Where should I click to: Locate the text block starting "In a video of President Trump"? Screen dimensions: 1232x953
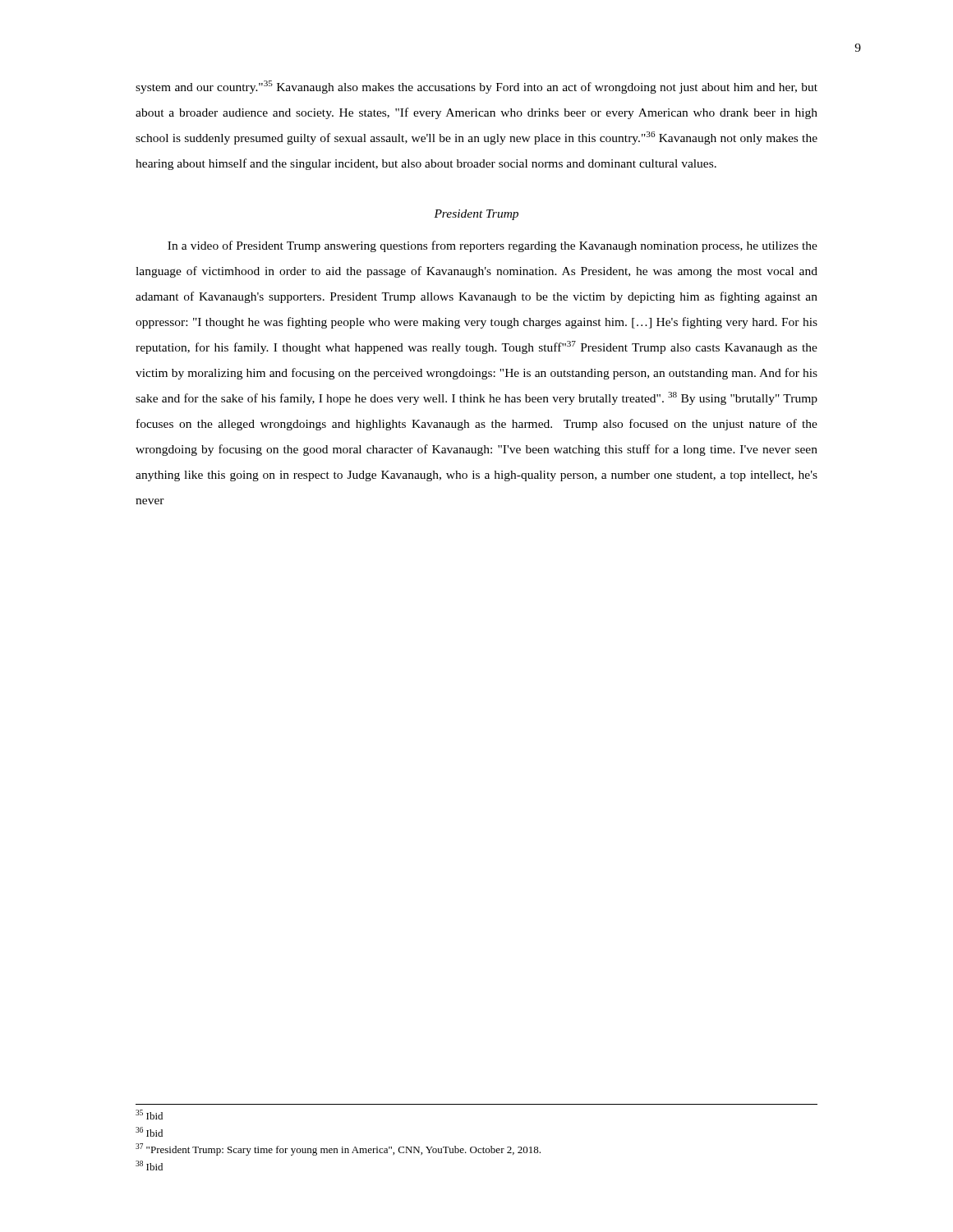(476, 372)
